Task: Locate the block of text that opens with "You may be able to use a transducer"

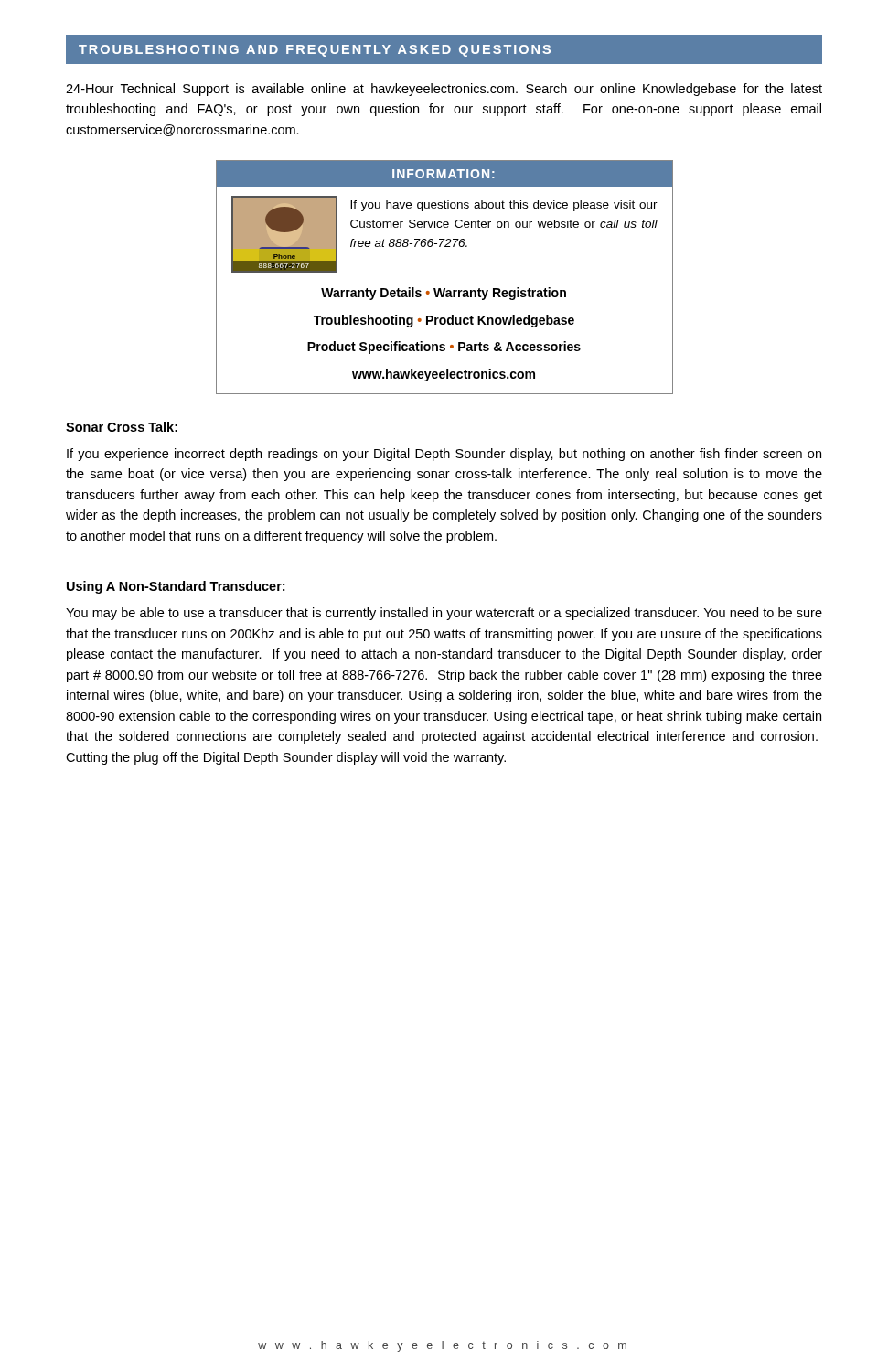Action: click(x=444, y=685)
